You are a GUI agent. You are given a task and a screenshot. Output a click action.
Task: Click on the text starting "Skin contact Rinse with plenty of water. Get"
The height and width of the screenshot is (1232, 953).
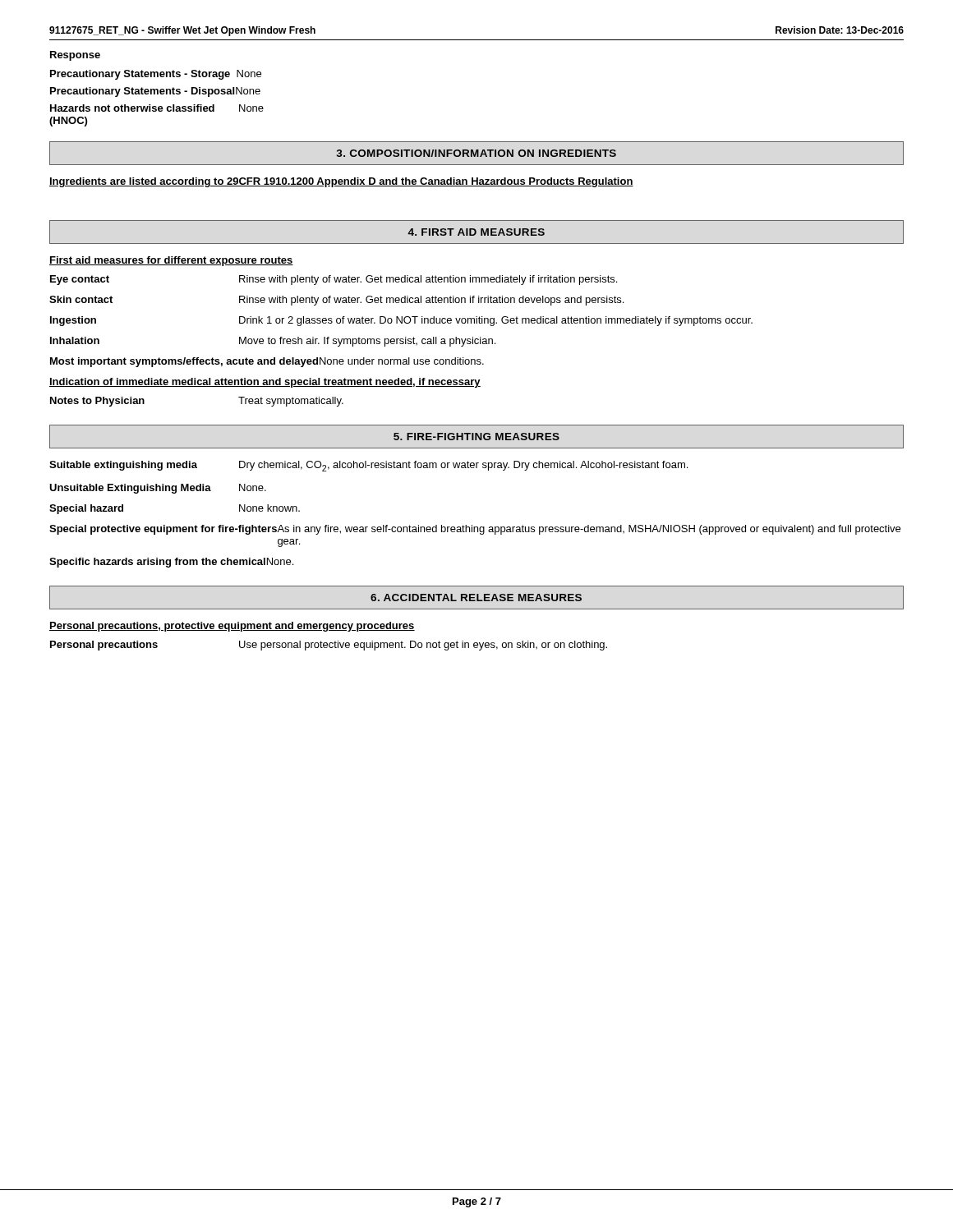coord(476,299)
